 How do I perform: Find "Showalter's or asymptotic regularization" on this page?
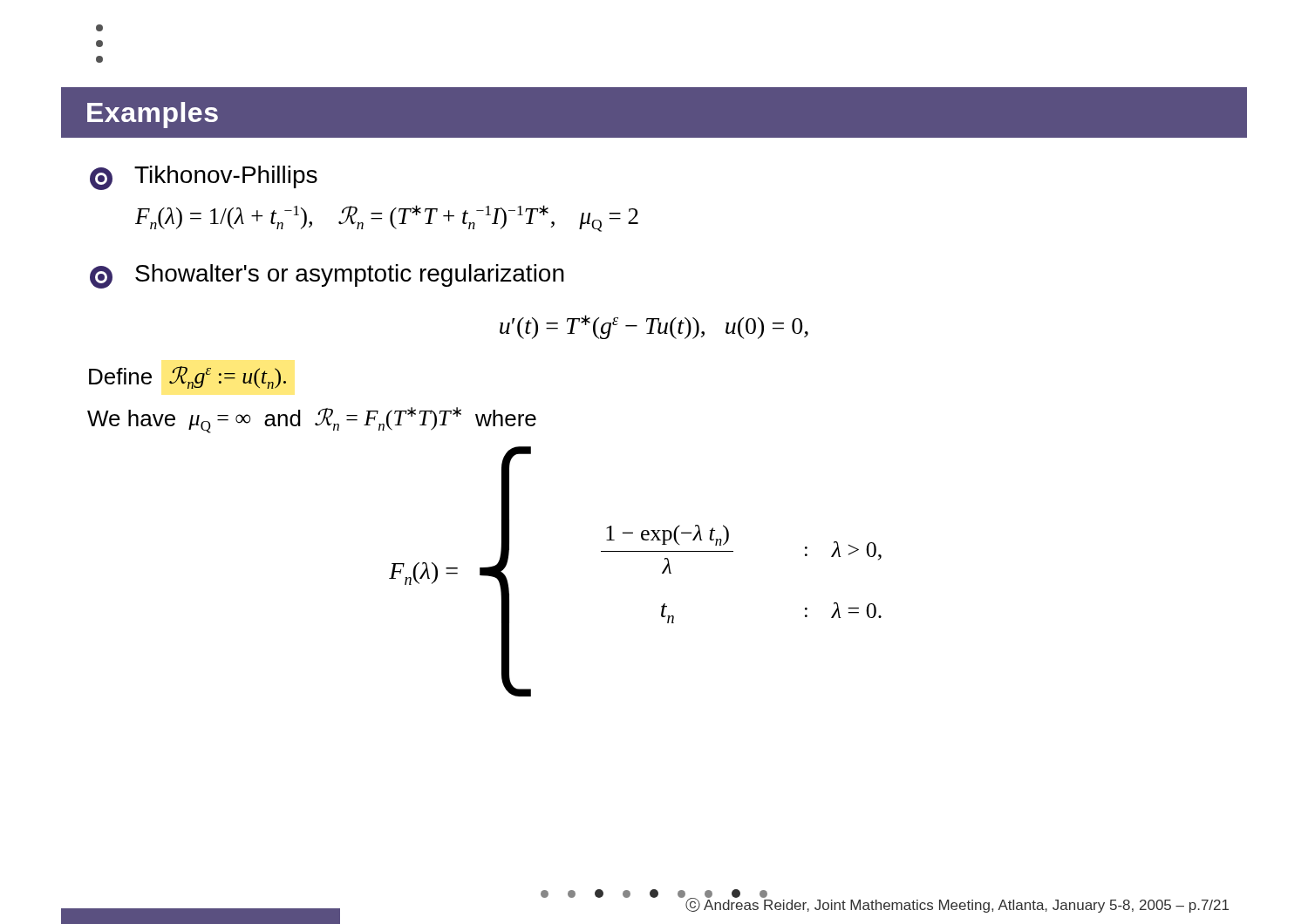pyautogui.click(x=326, y=276)
